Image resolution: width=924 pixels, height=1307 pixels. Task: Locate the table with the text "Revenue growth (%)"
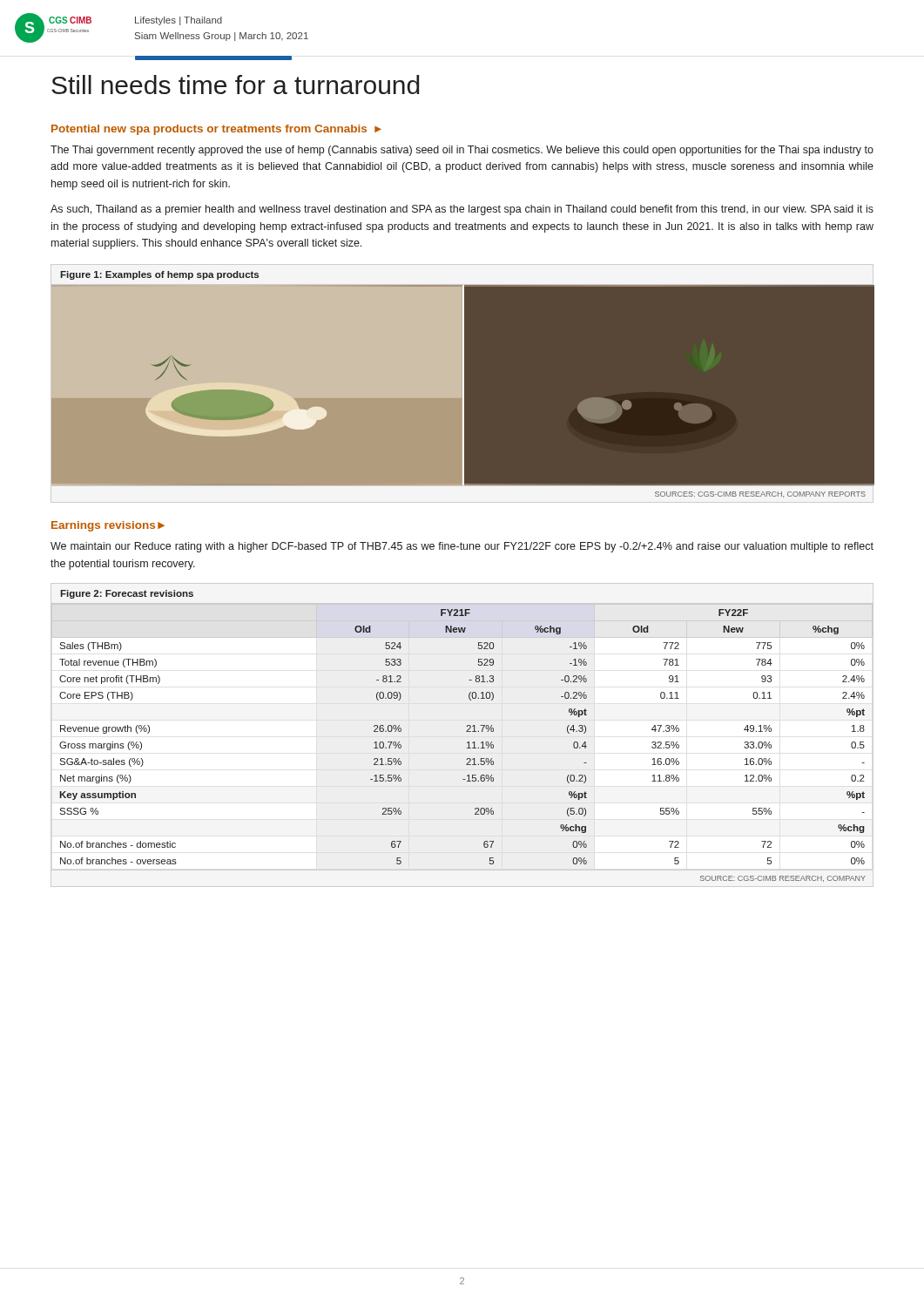[x=462, y=735]
